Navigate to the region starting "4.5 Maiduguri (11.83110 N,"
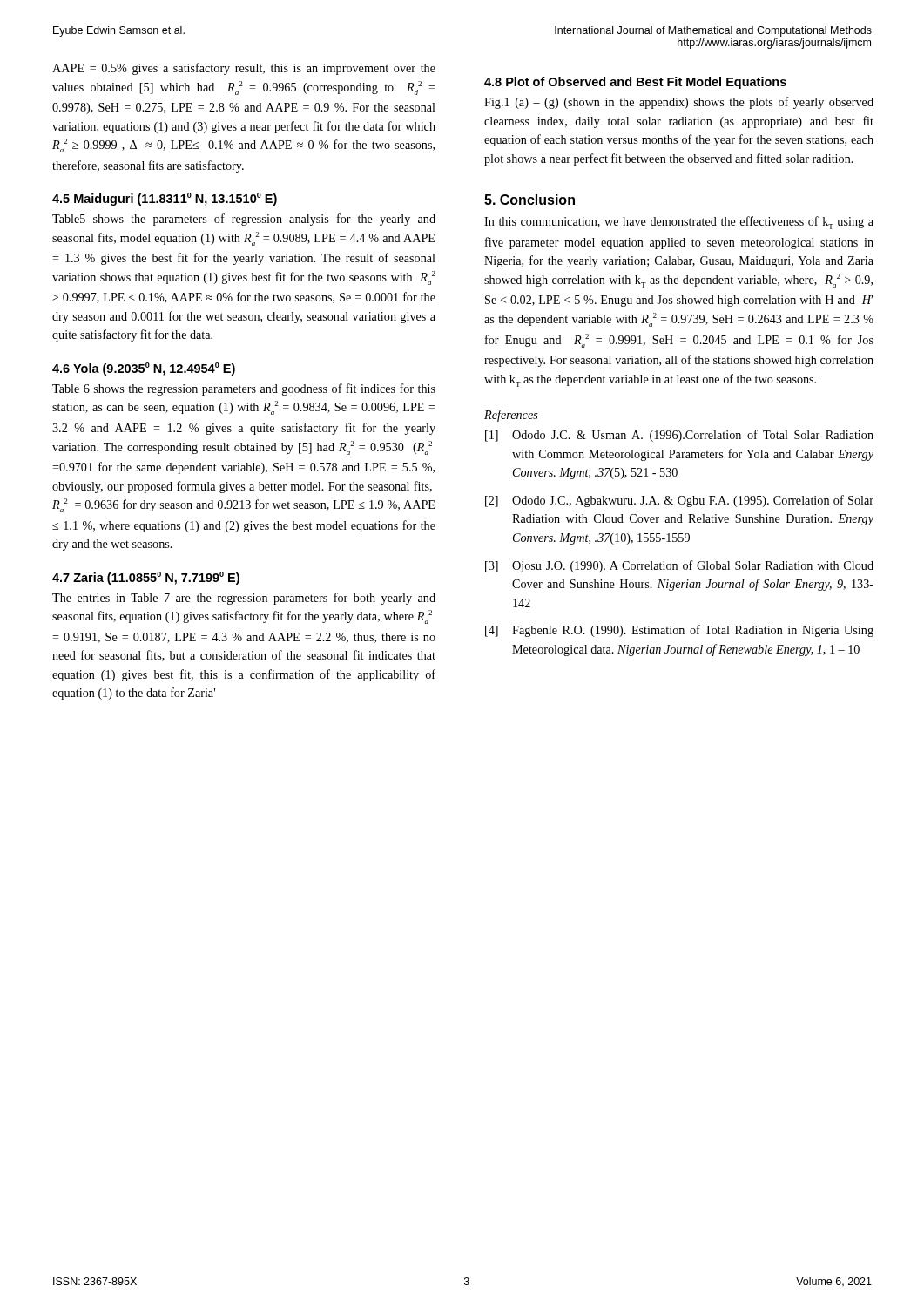The width and height of the screenshot is (924, 1307). click(x=165, y=198)
